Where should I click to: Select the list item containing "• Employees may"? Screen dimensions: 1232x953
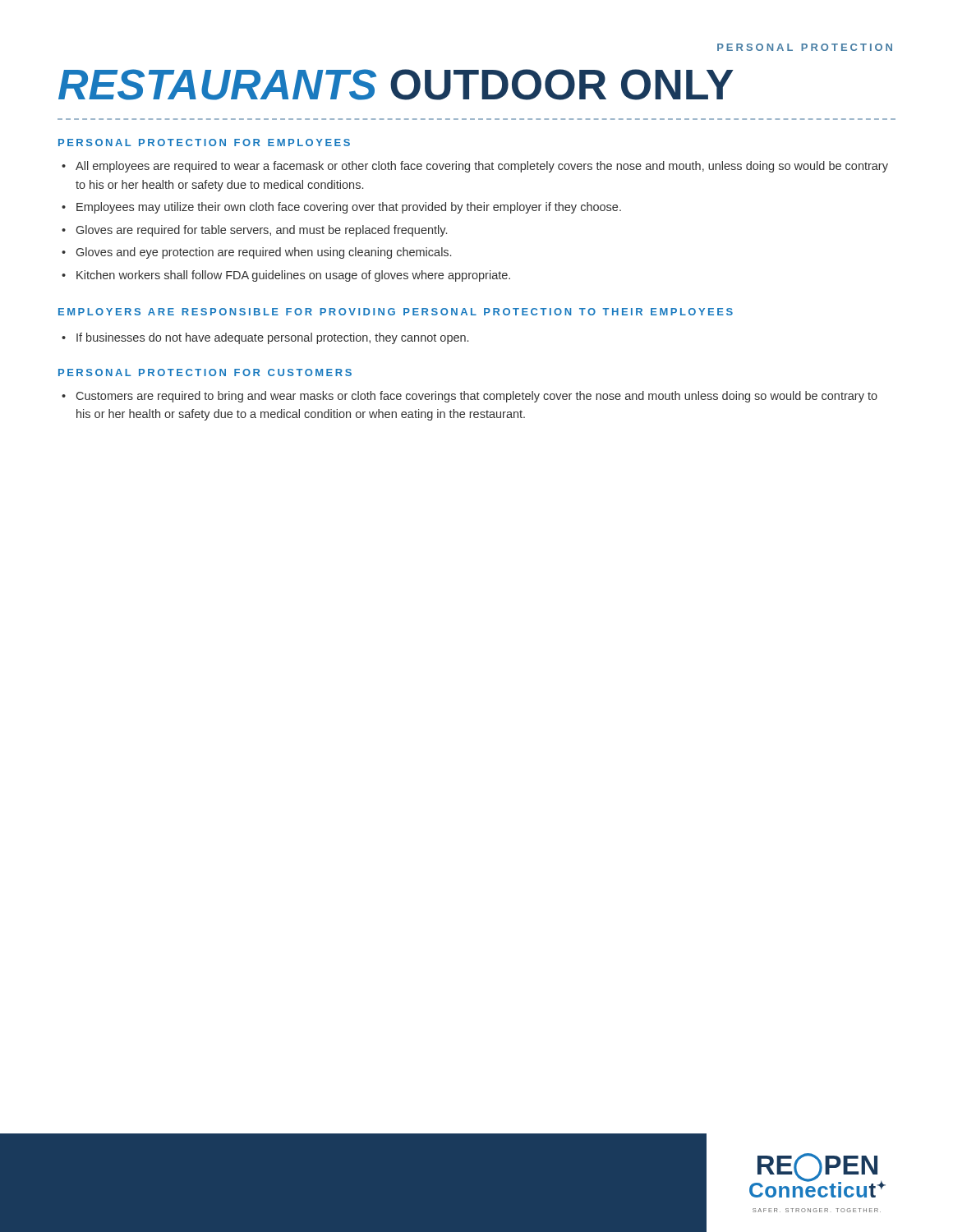[342, 207]
